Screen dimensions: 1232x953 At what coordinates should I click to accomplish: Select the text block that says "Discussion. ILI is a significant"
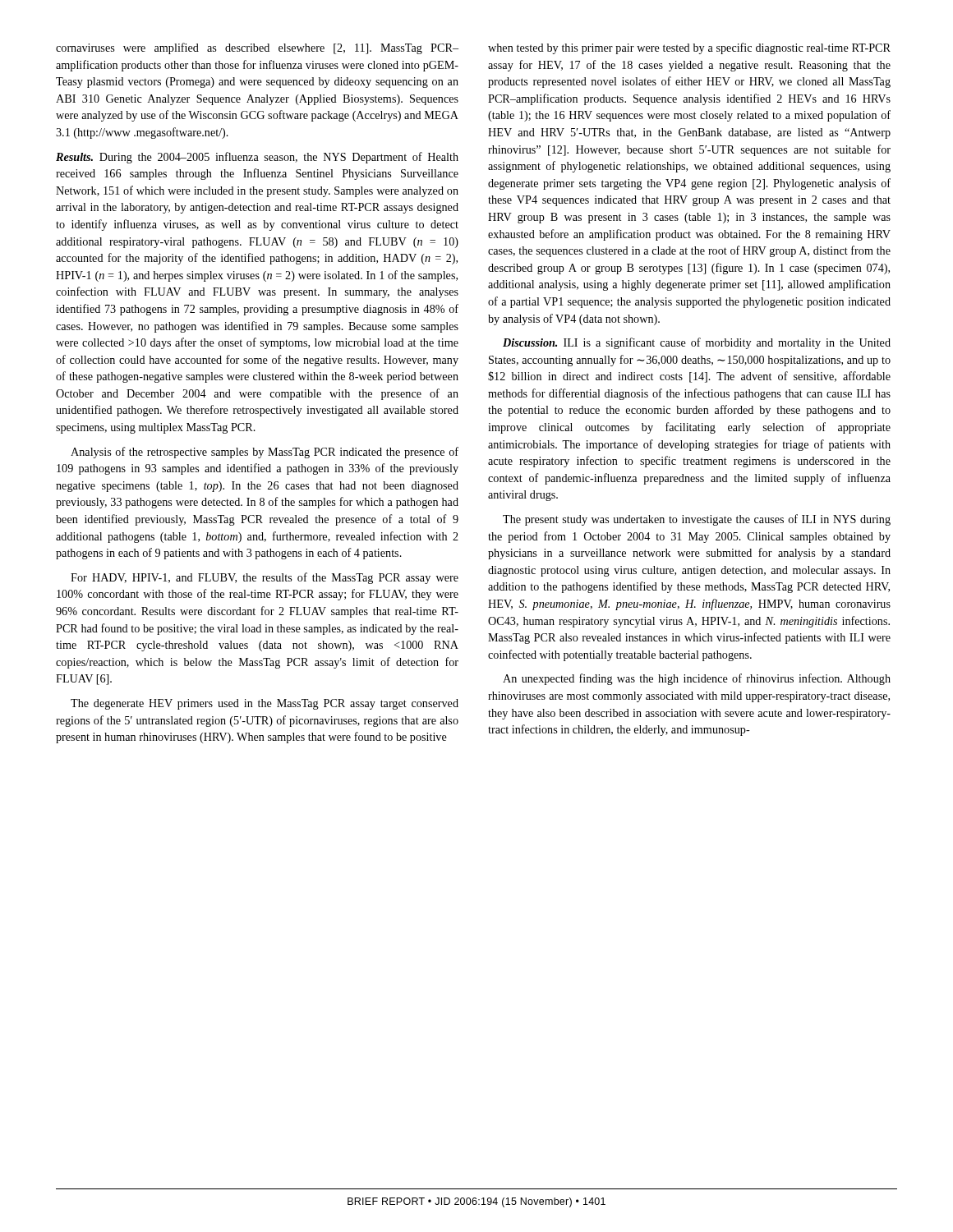(x=689, y=419)
